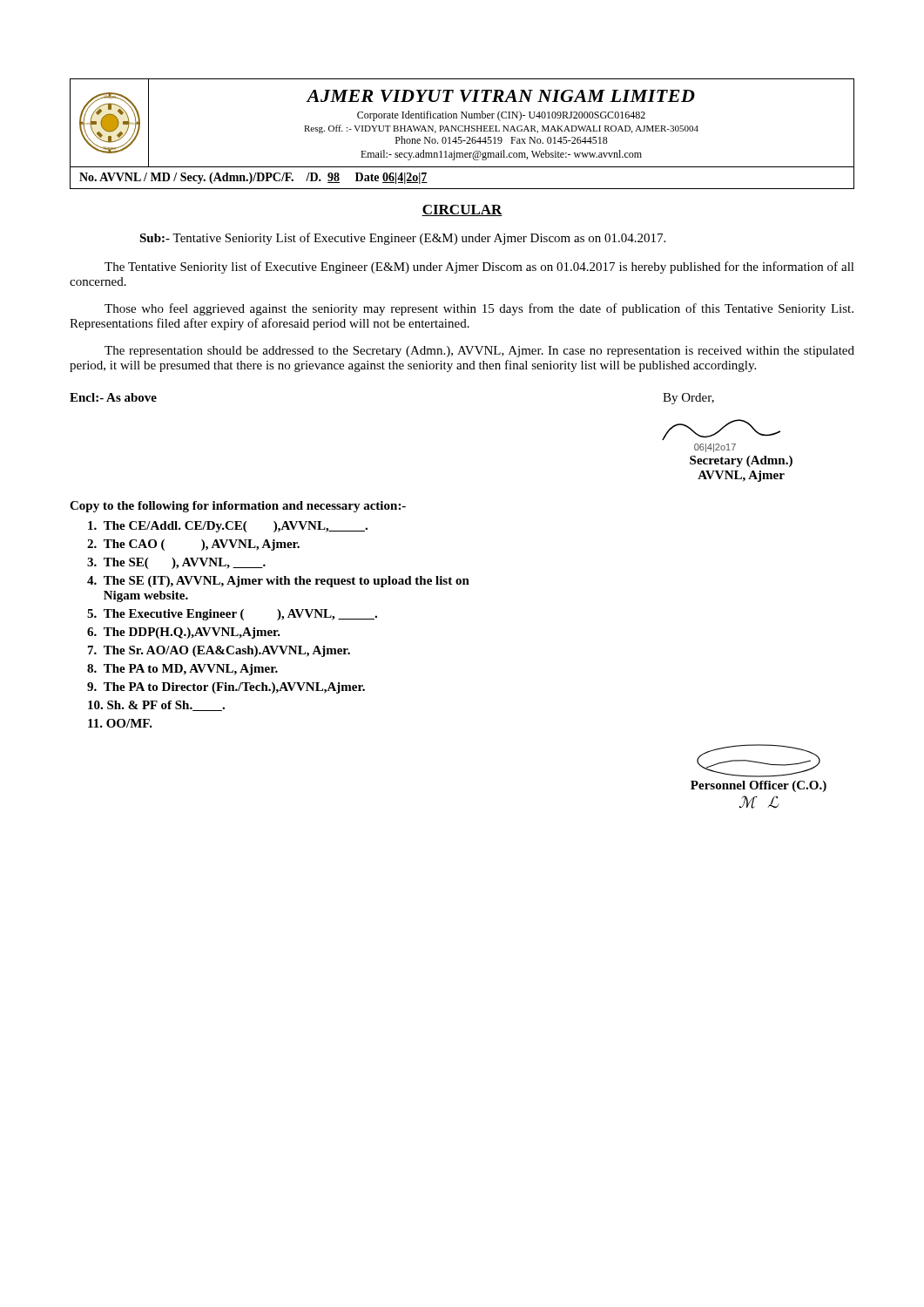This screenshot has width=924, height=1307.
Task: Find the text block that reads "The Tentative Seniority list of Executive Engineer"
Action: click(x=462, y=274)
